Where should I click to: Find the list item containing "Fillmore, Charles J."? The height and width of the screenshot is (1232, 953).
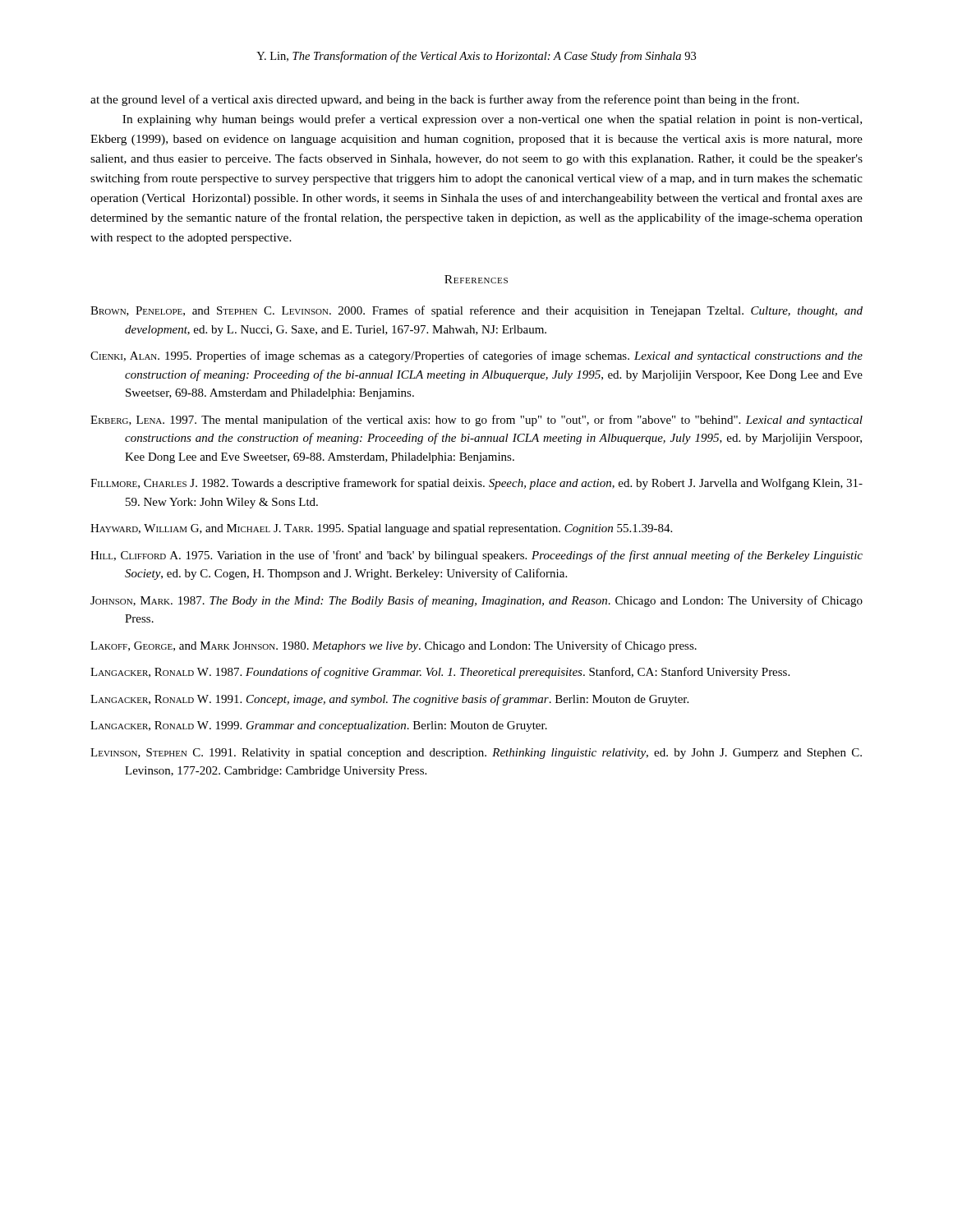pos(476,492)
